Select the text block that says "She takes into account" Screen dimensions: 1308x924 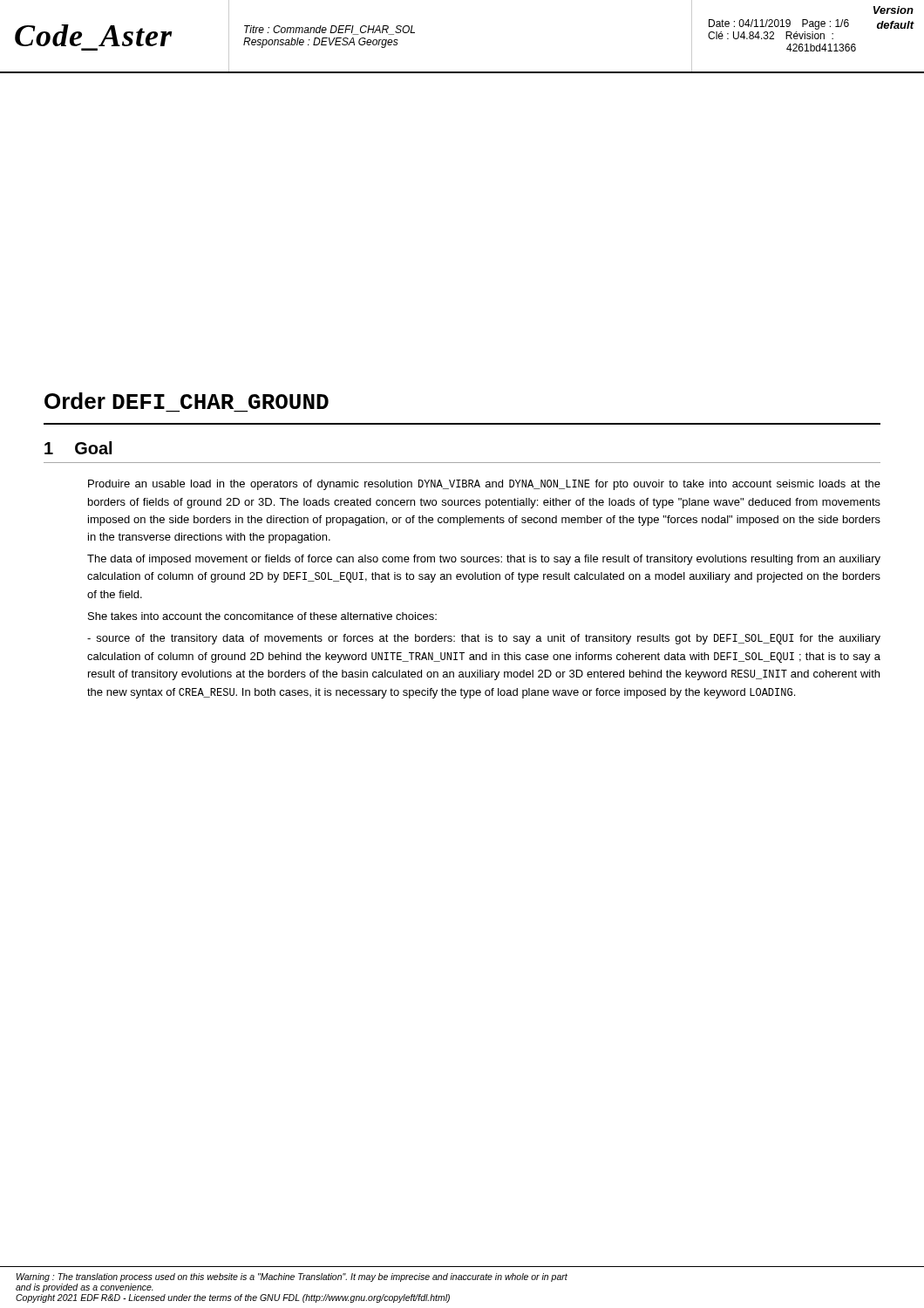(262, 616)
